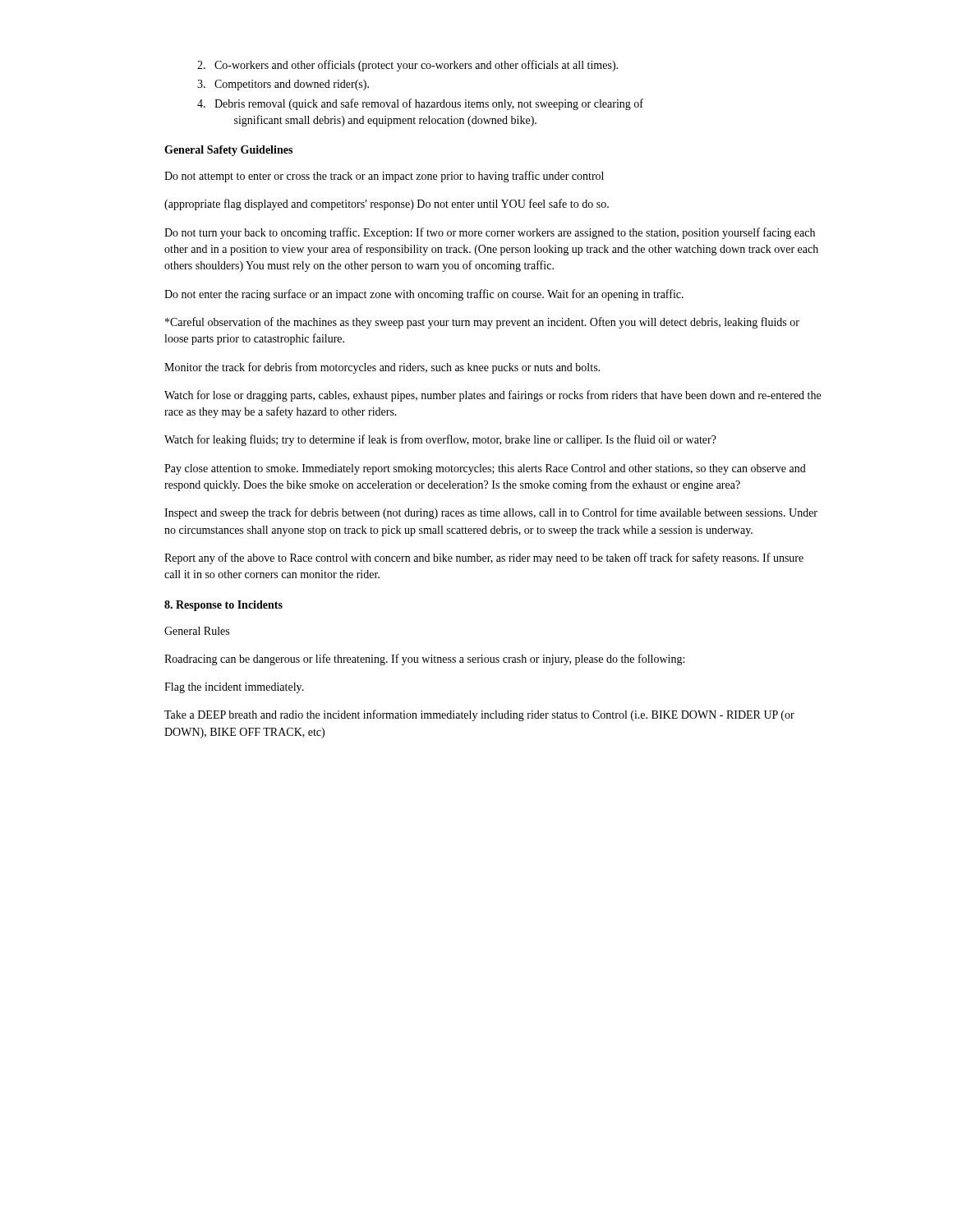Locate the block of text that opens with "Inspect and sweep"
Screen dimensions: 1232x953
[x=491, y=522]
